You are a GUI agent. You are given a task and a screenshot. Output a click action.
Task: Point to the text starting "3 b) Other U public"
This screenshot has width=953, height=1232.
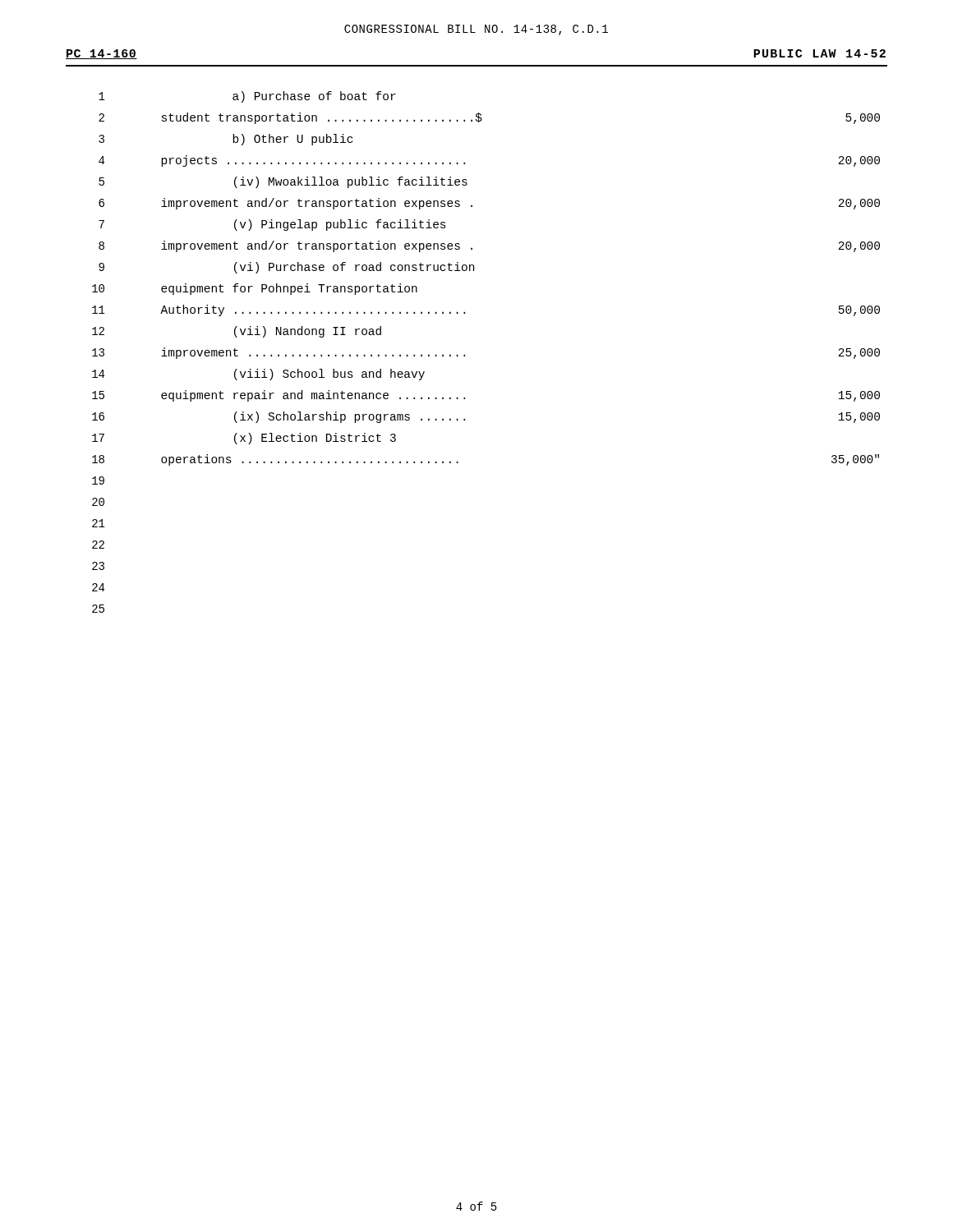tap(101, 139)
